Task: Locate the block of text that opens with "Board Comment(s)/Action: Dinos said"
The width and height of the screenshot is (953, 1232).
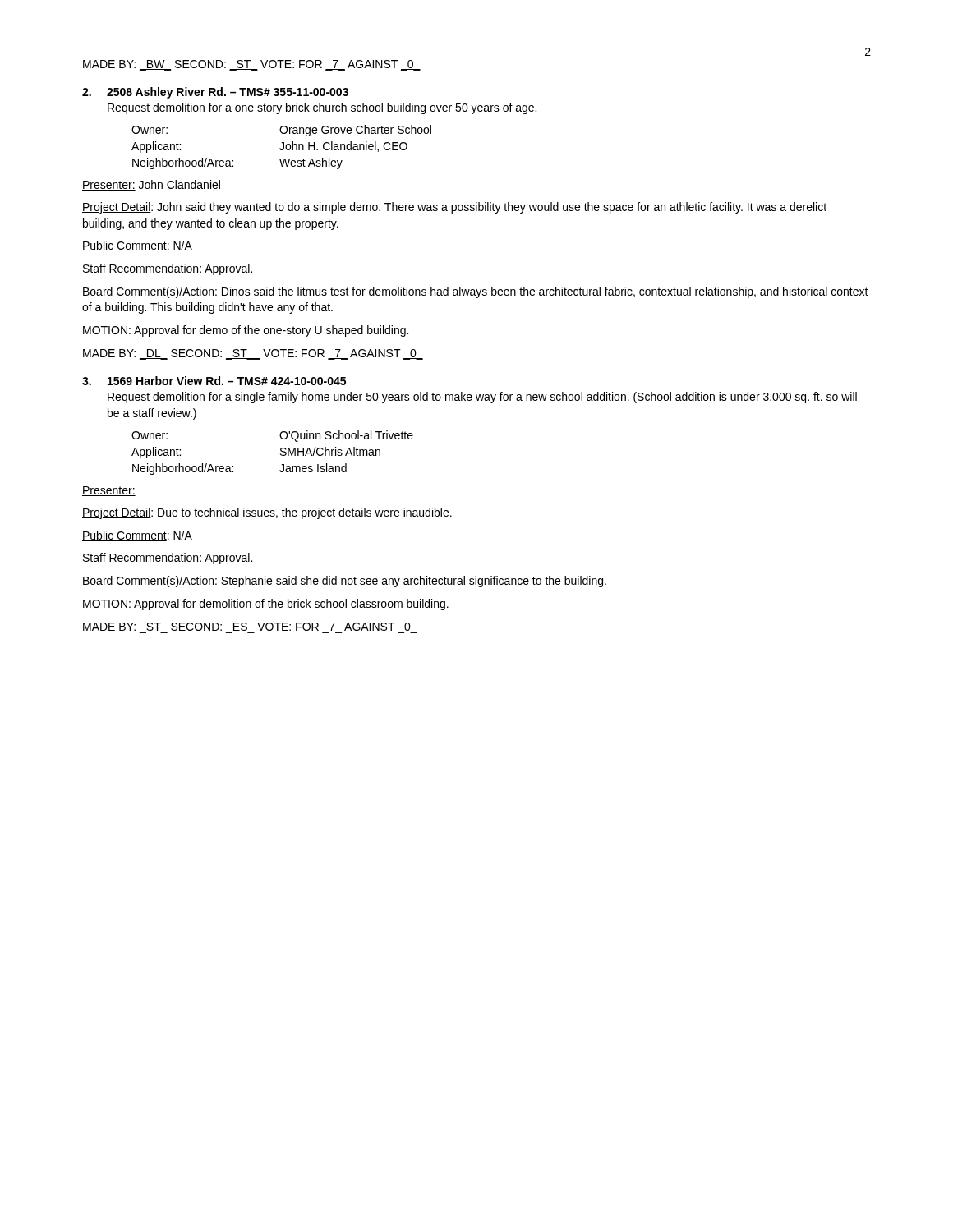Action: pos(475,299)
